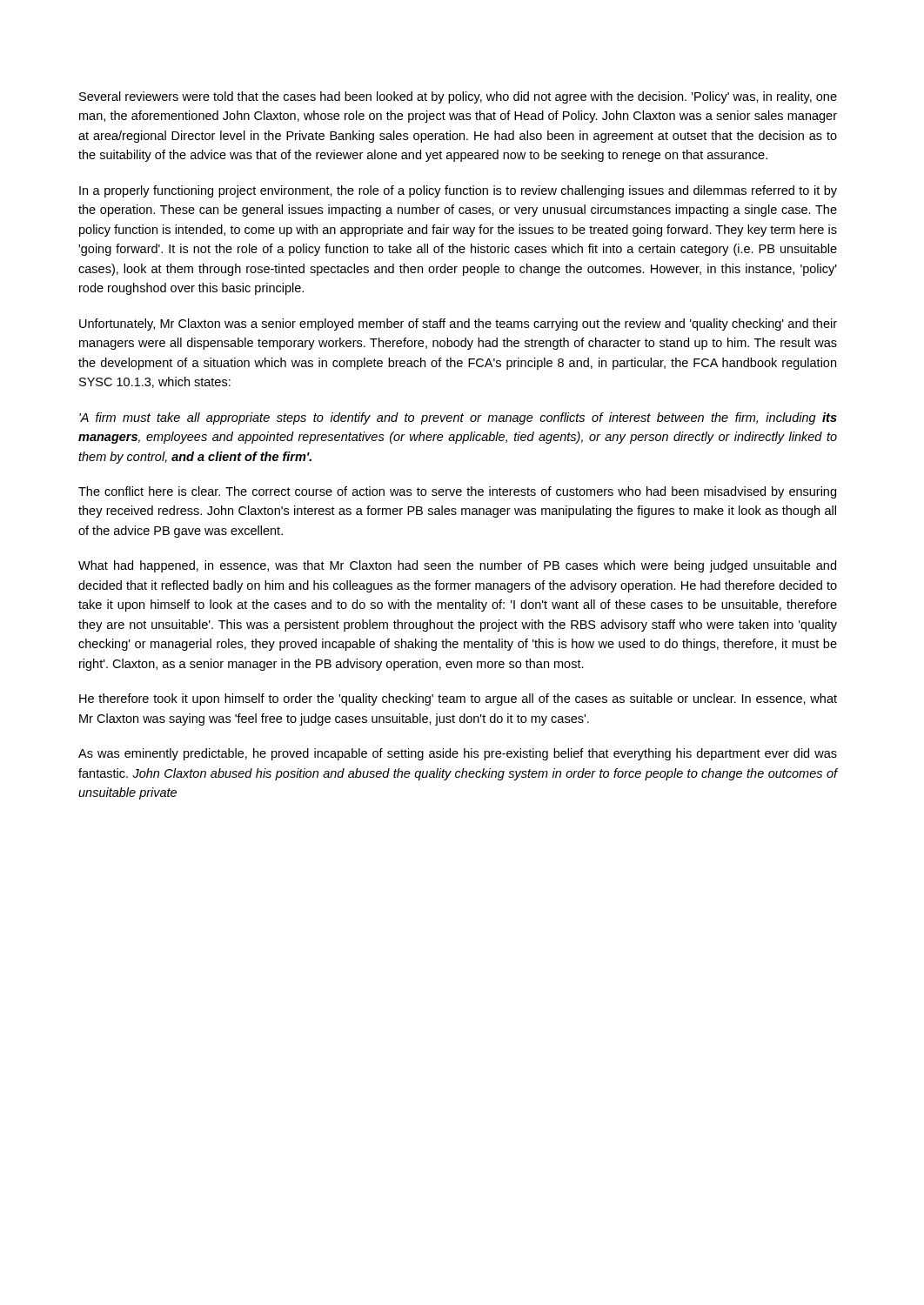Viewport: 924px width, 1305px height.
Task: Point to the block beginning "As was eminently predictable, he"
Action: [458, 773]
